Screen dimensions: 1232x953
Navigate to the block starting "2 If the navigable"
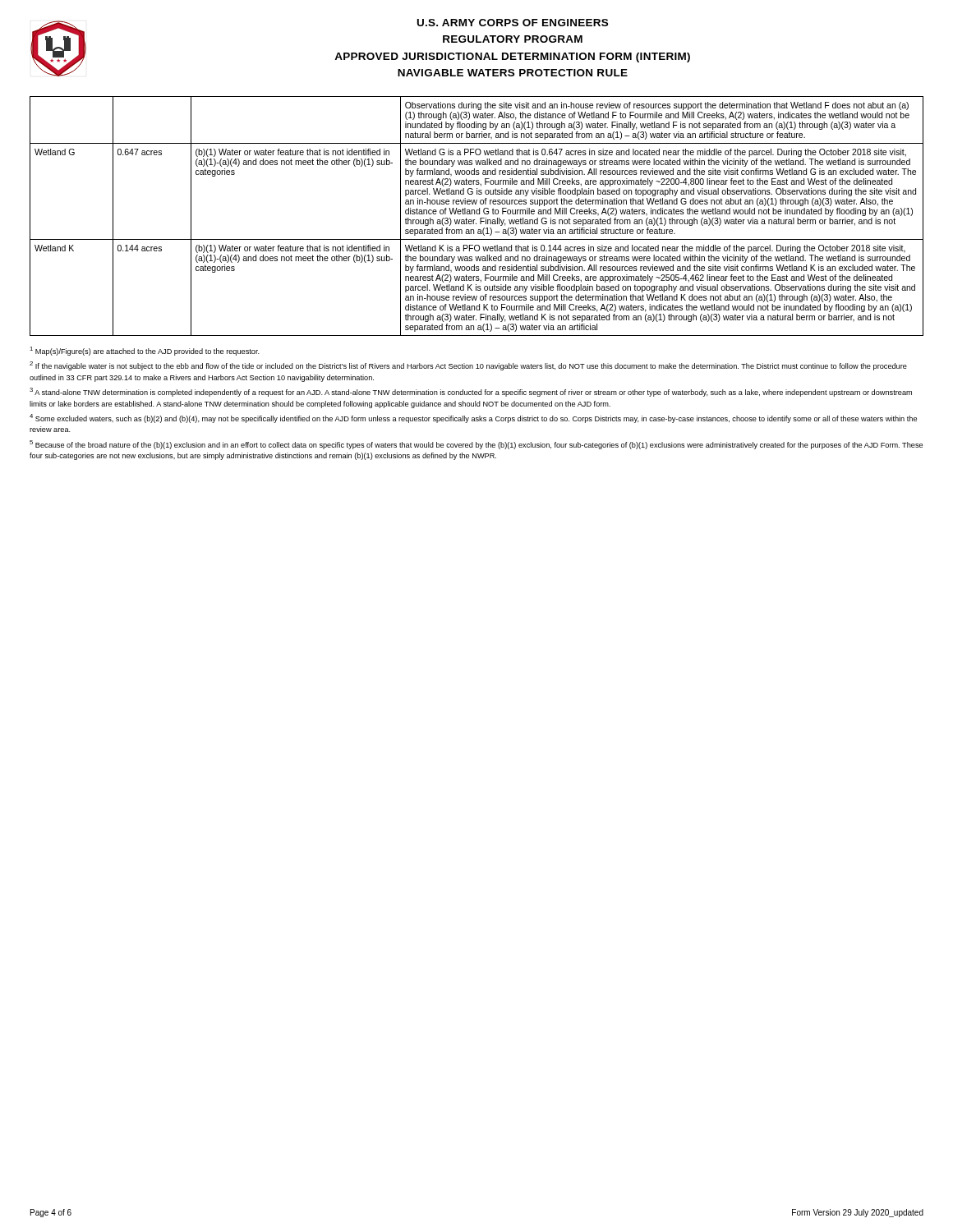476,371
